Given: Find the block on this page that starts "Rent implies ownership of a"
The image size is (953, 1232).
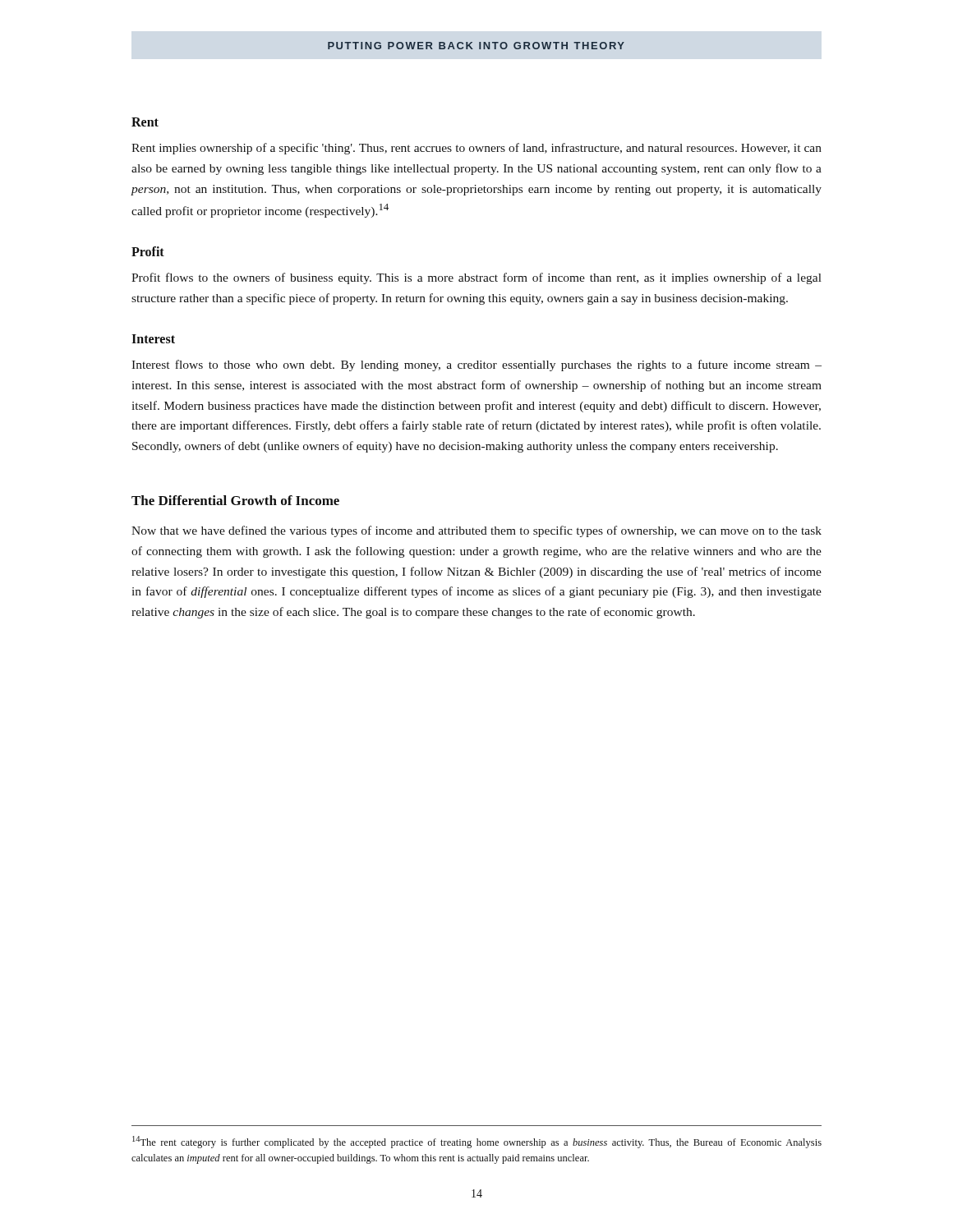Looking at the screenshot, I should coord(476,179).
